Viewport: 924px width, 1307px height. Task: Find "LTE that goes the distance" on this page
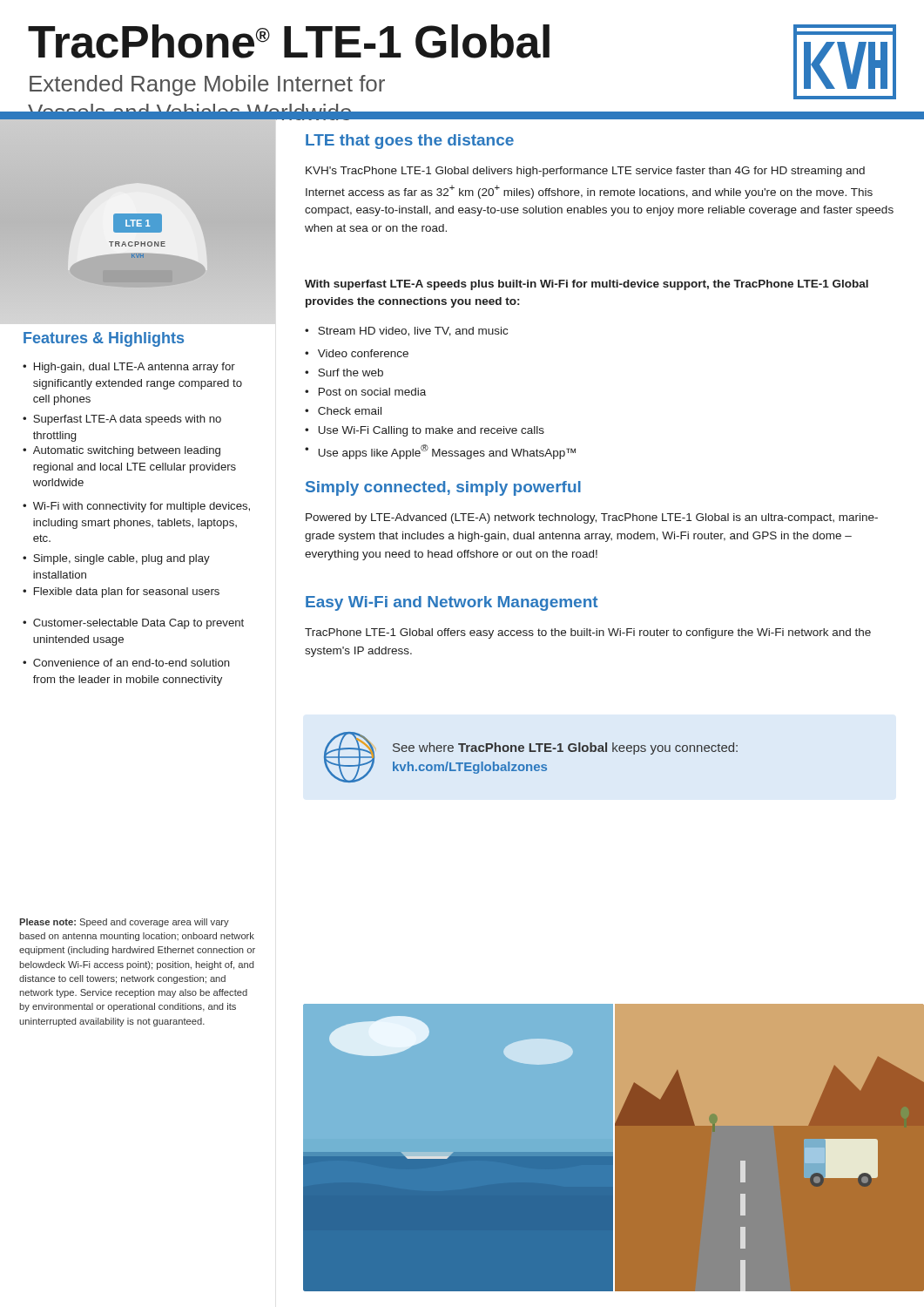click(410, 142)
